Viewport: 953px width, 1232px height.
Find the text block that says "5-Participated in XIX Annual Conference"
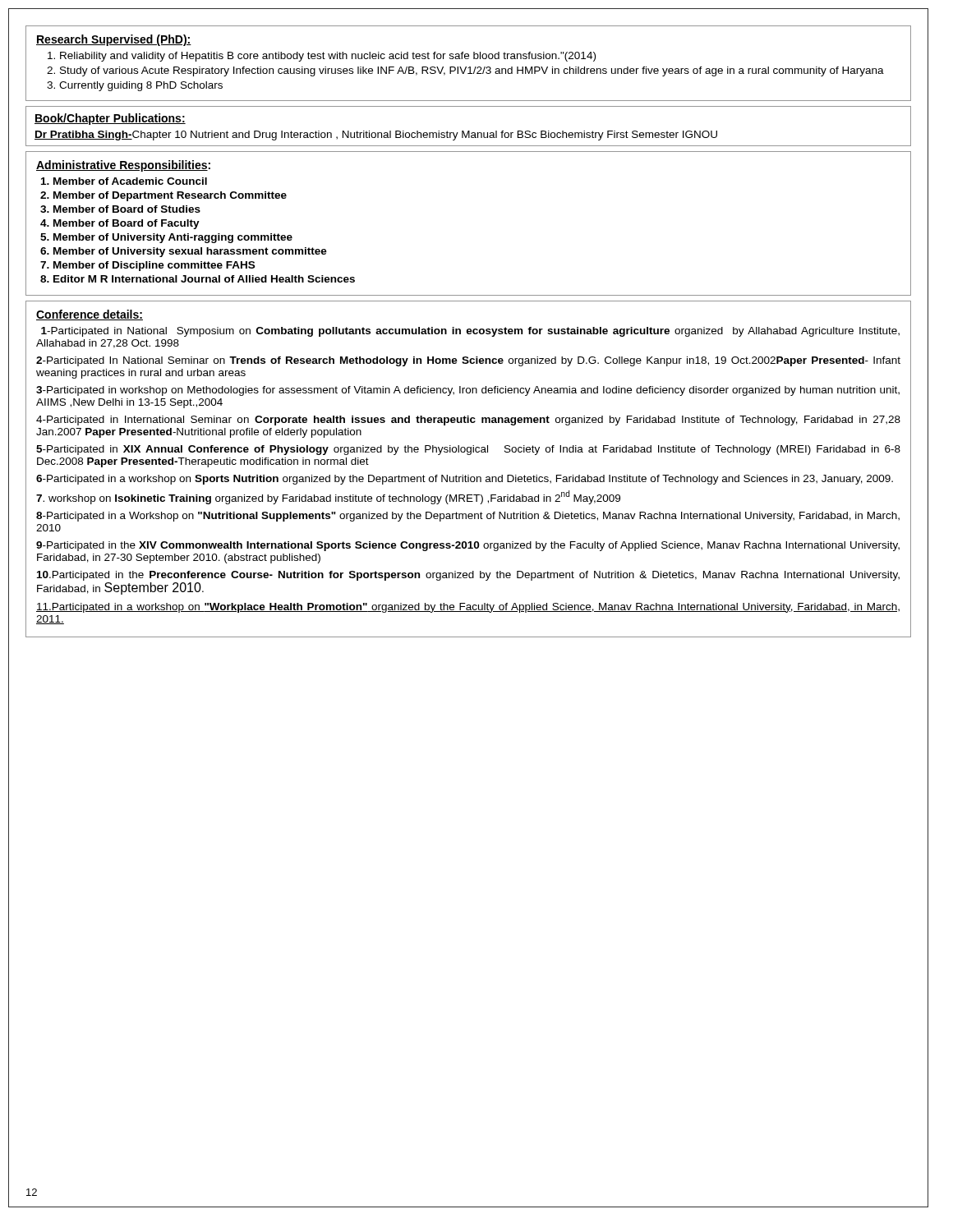[468, 455]
